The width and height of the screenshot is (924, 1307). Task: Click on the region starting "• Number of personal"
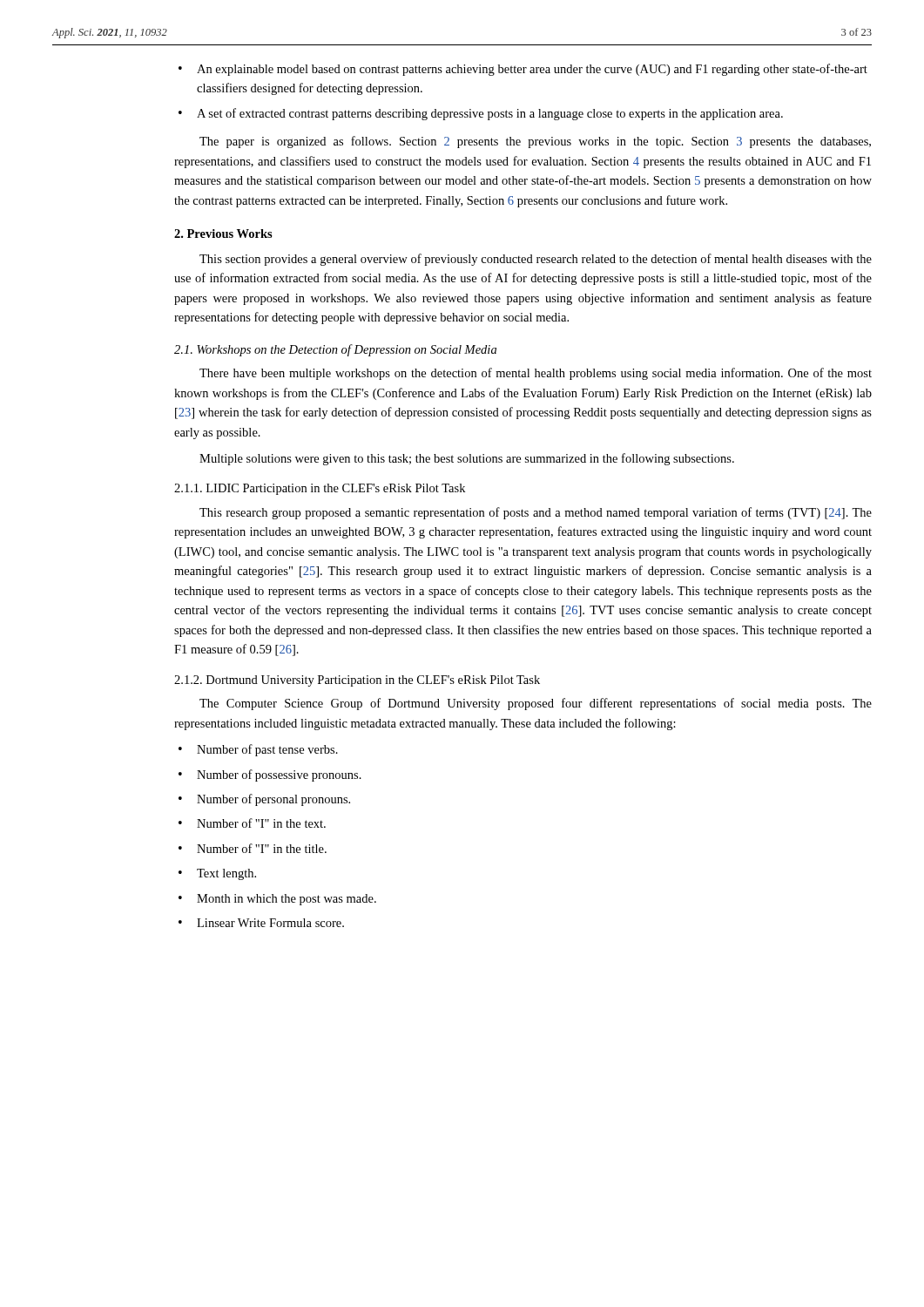[264, 800]
